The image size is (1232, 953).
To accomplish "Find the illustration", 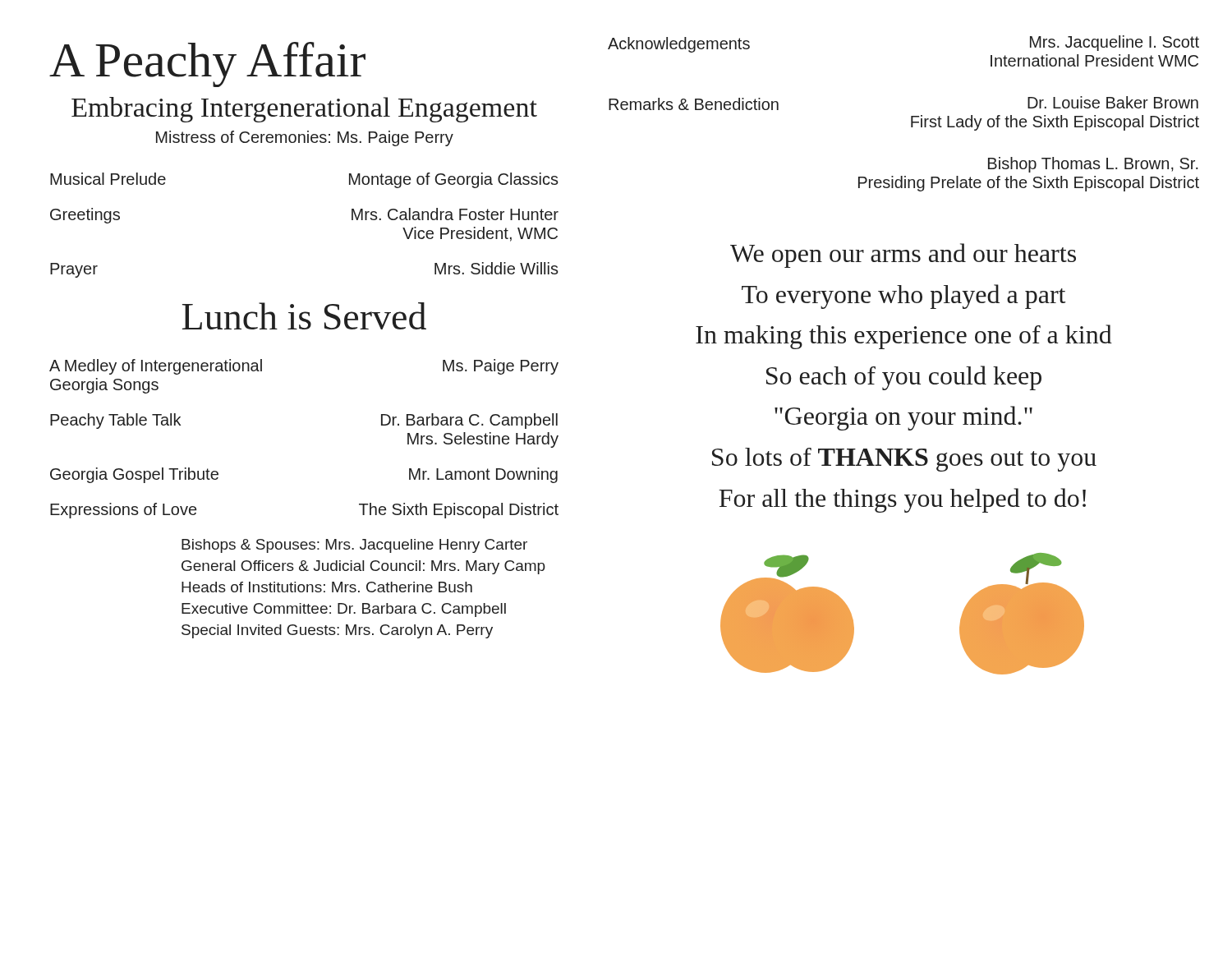I will (x=903, y=613).
